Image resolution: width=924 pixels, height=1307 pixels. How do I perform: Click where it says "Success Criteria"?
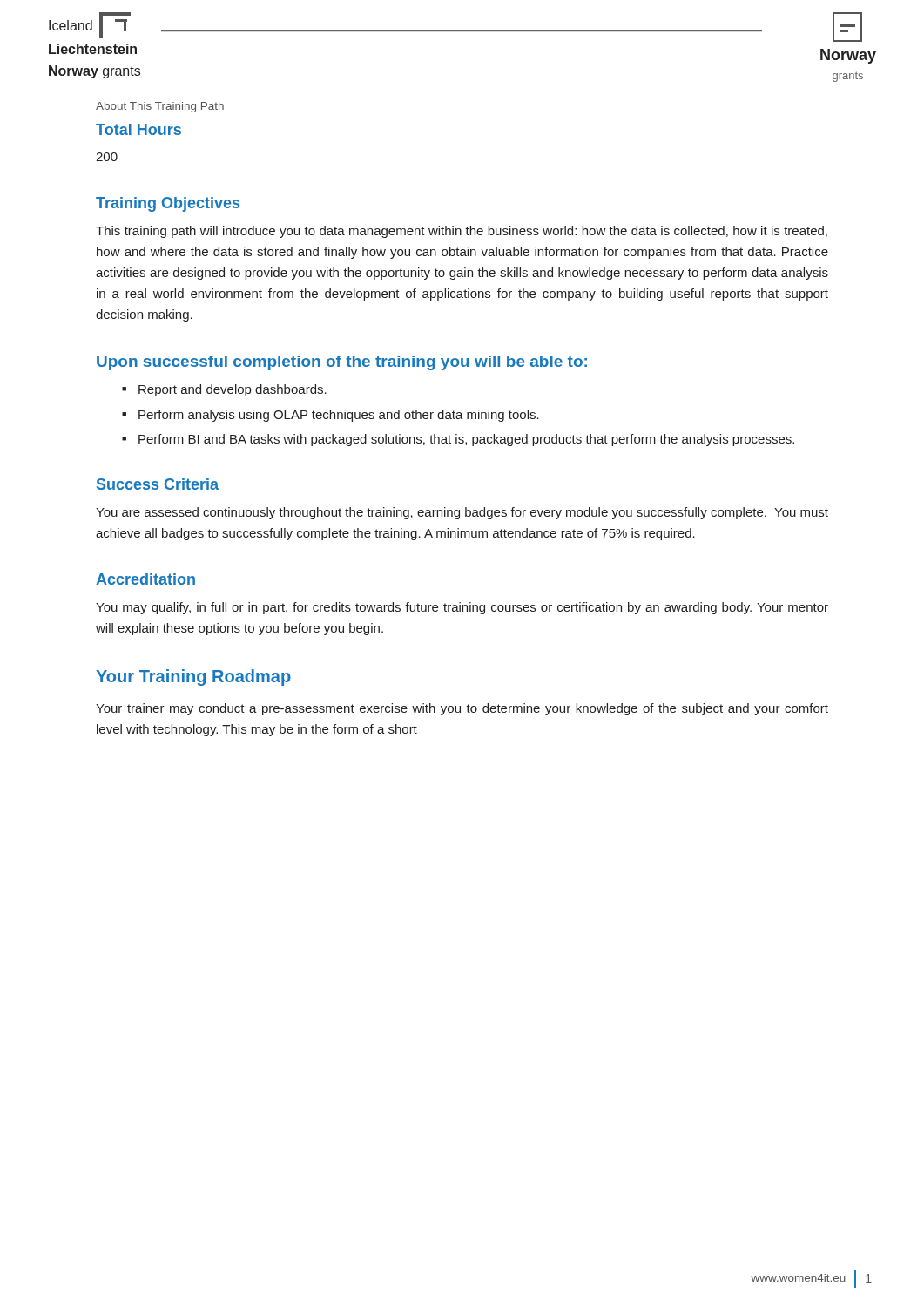pos(157,484)
